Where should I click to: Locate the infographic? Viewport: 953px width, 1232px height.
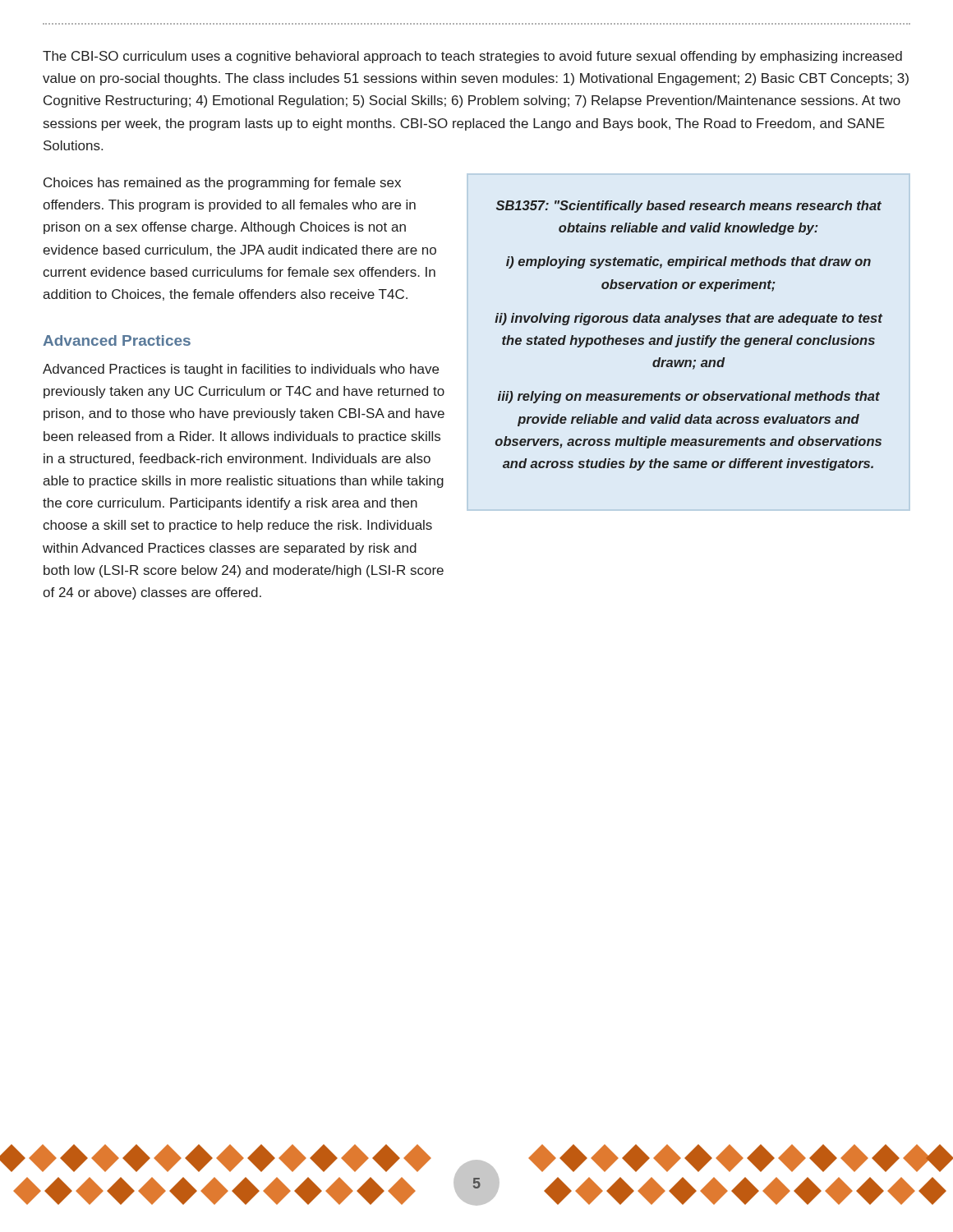point(688,342)
